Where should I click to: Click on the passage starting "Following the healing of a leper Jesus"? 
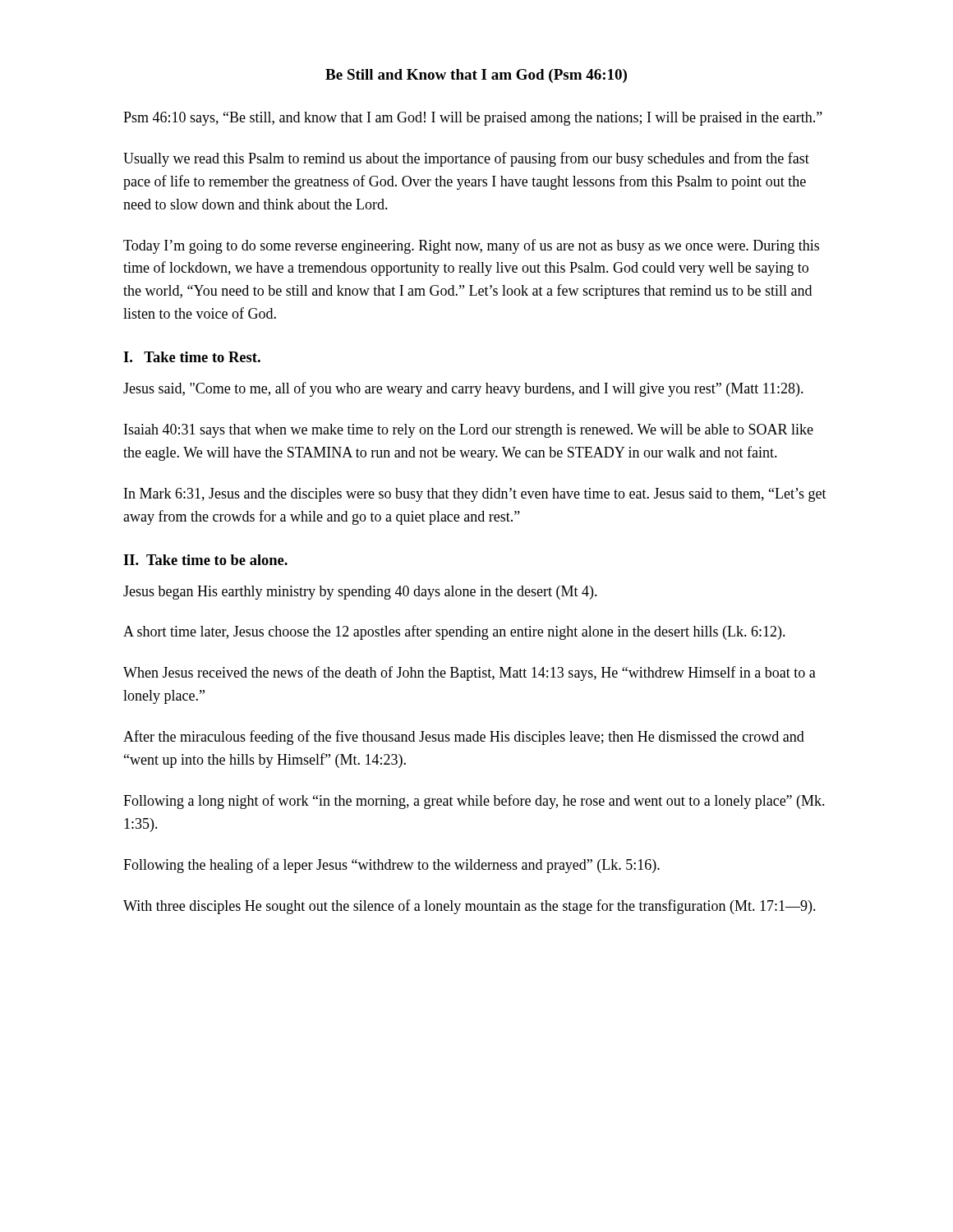click(x=392, y=865)
